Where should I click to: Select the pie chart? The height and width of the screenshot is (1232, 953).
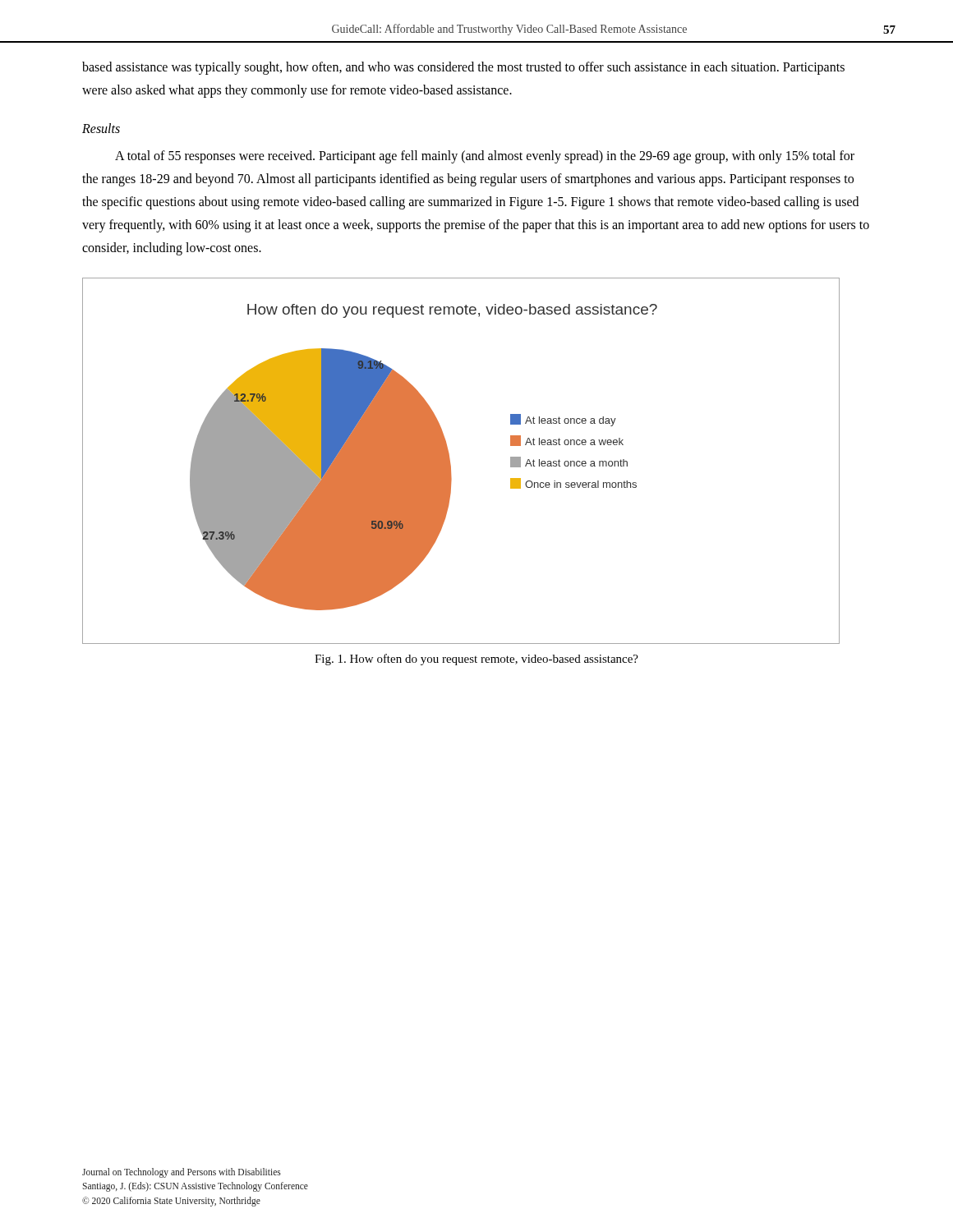click(461, 461)
